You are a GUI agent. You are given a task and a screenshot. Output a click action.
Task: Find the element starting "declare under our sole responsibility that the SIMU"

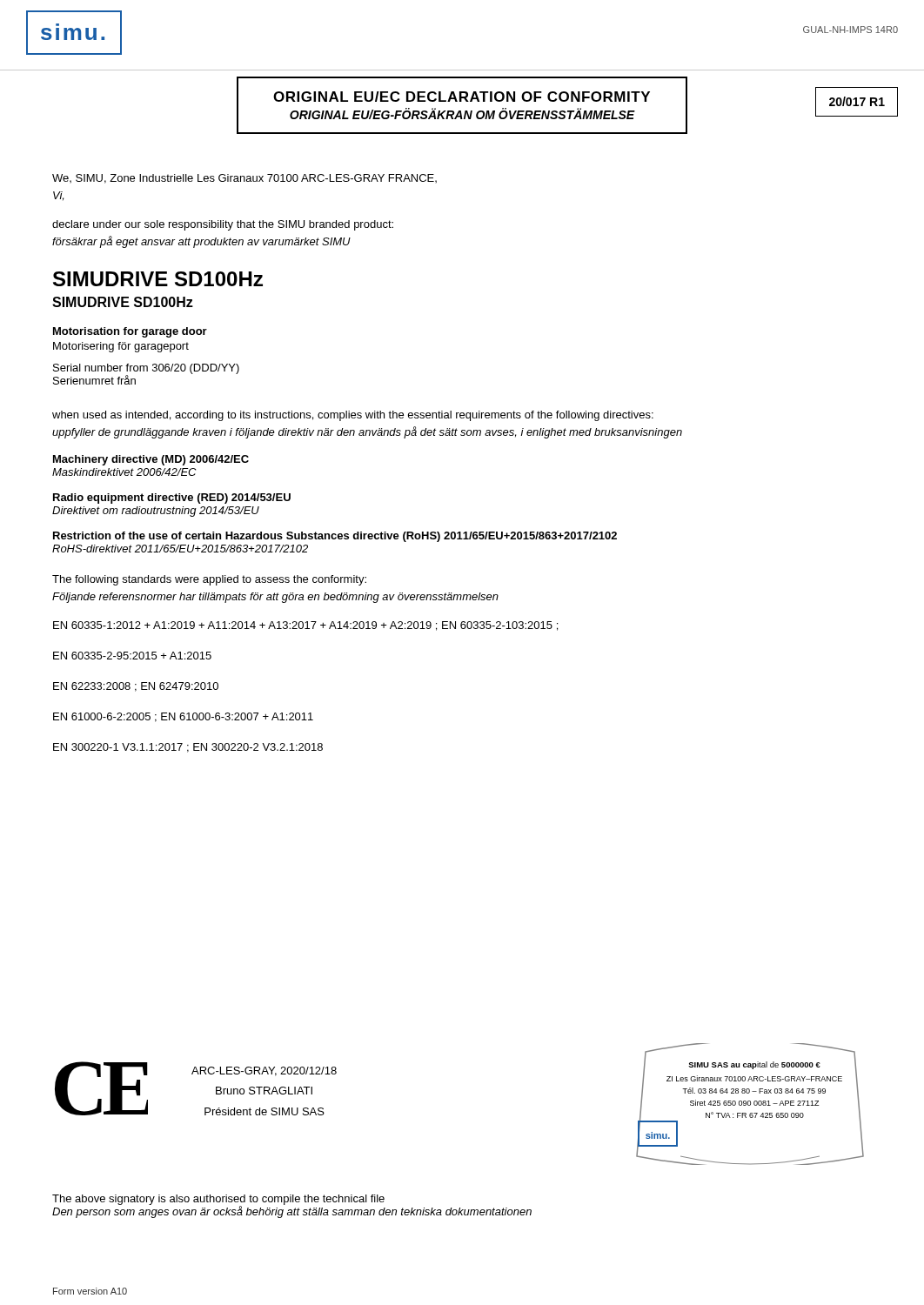223,225
